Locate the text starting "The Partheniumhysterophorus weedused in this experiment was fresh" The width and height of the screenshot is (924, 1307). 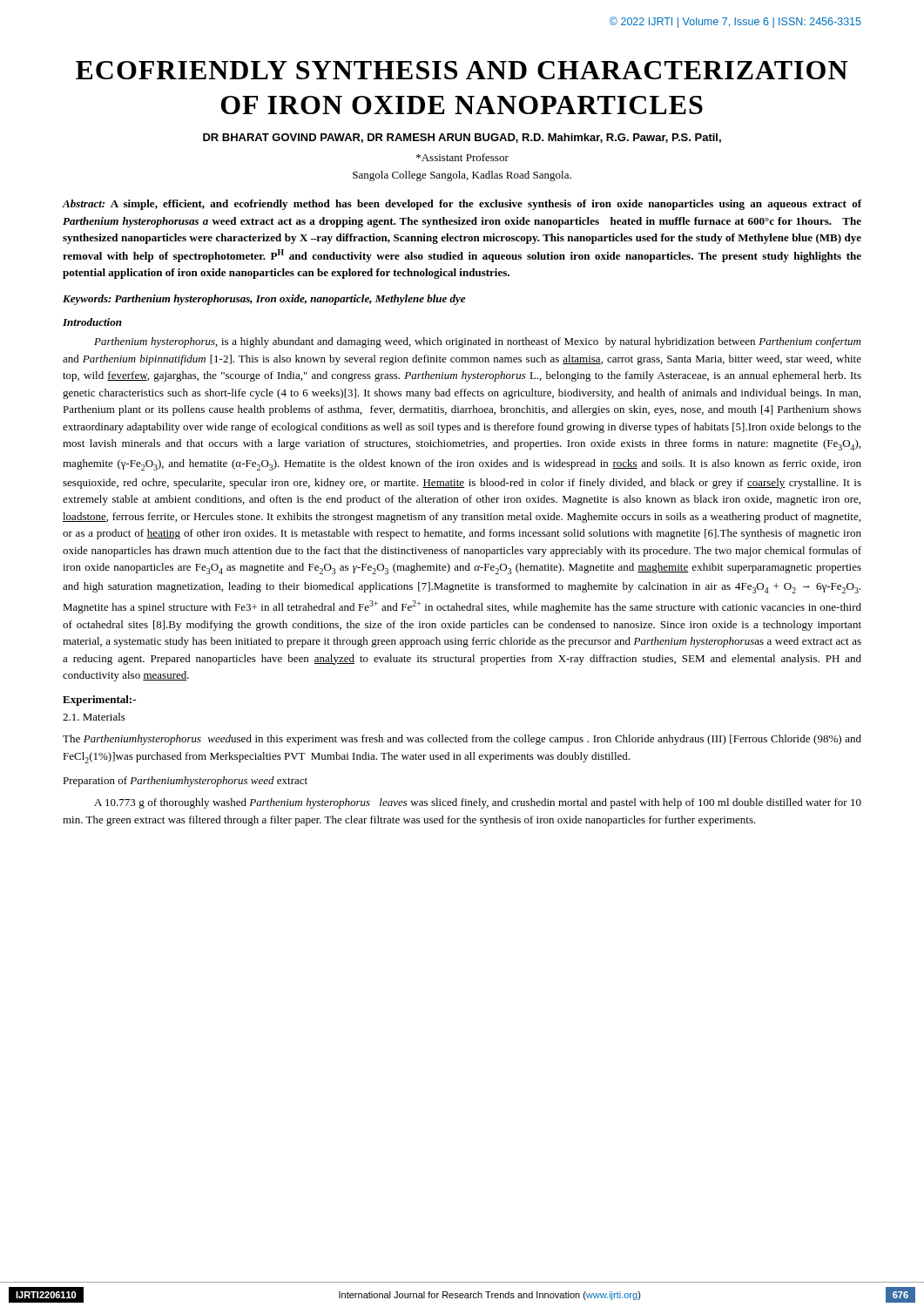click(x=462, y=748)
